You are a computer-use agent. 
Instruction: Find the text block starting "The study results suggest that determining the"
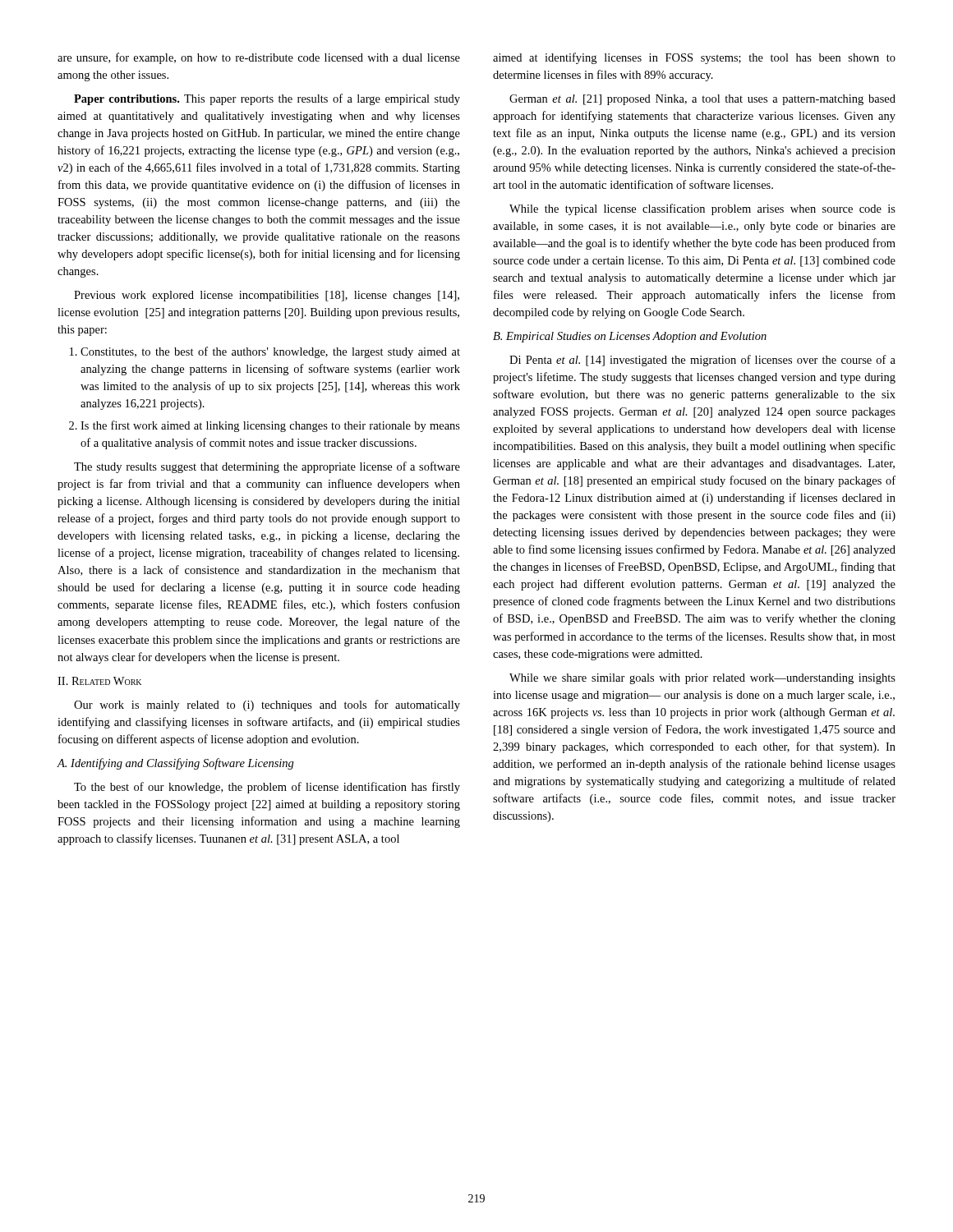(x=259, y=562)
